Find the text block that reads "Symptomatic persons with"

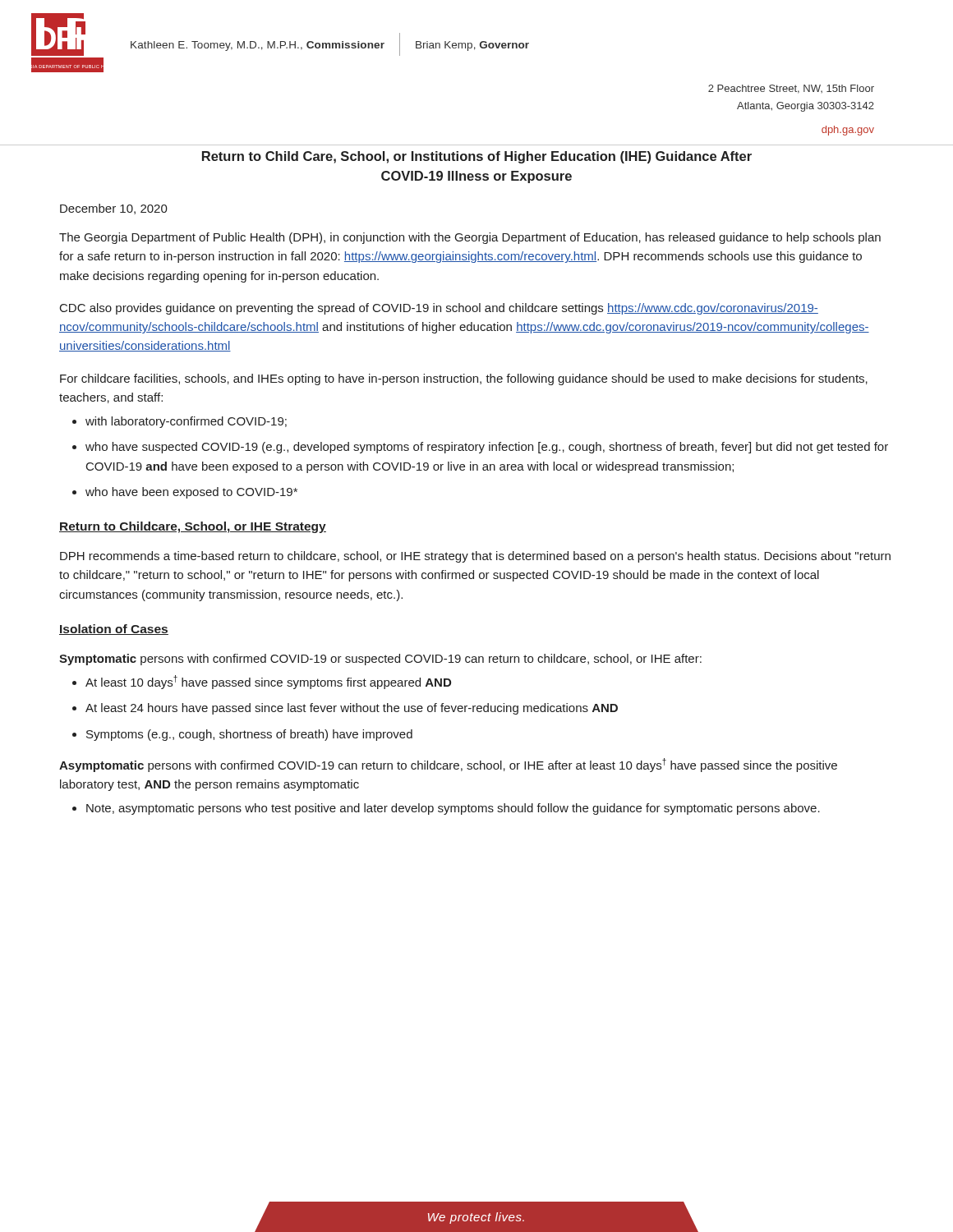coord(476,658)
